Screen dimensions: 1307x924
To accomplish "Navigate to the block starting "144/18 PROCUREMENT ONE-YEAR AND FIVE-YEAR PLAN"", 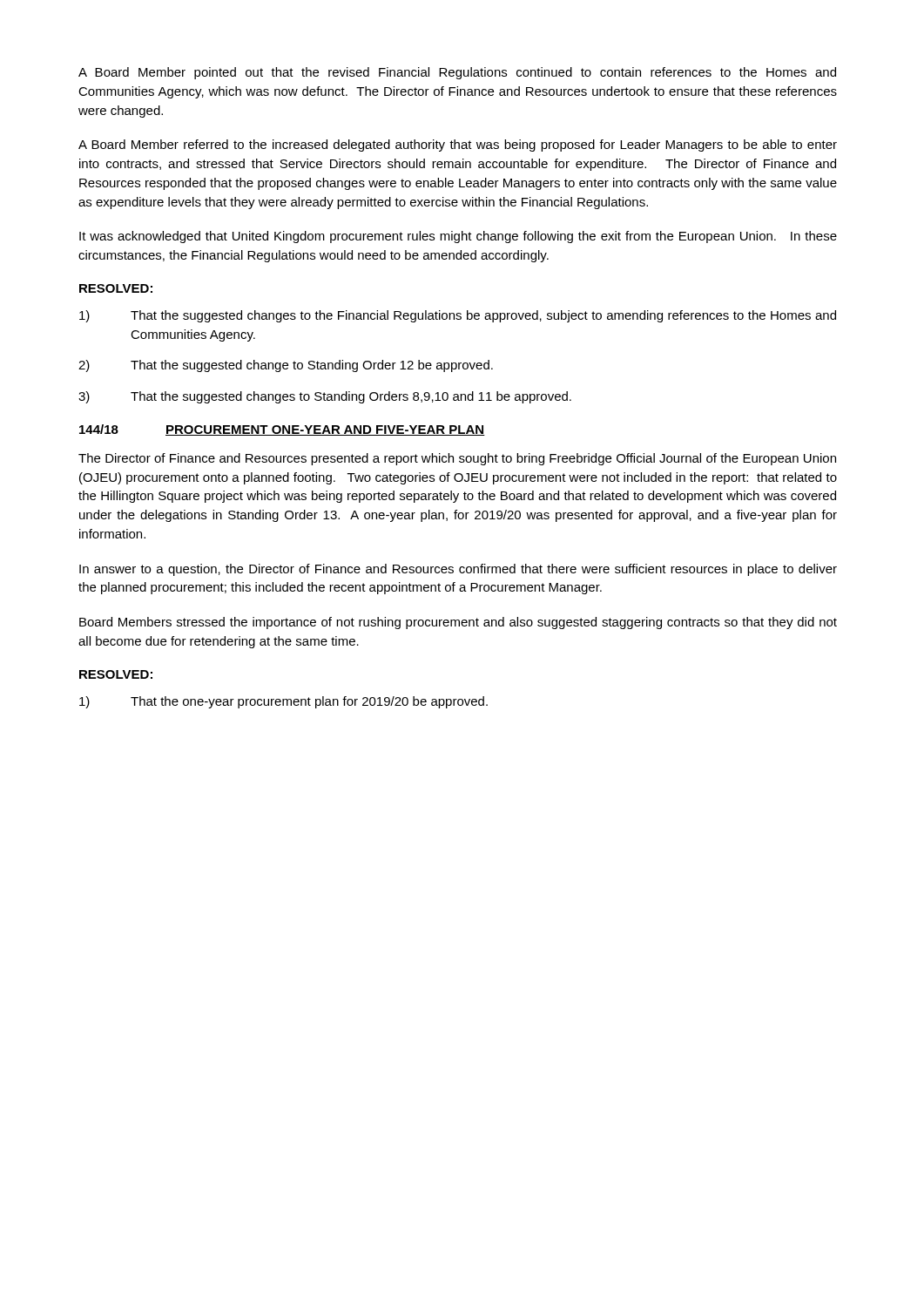I will point(458,429).
